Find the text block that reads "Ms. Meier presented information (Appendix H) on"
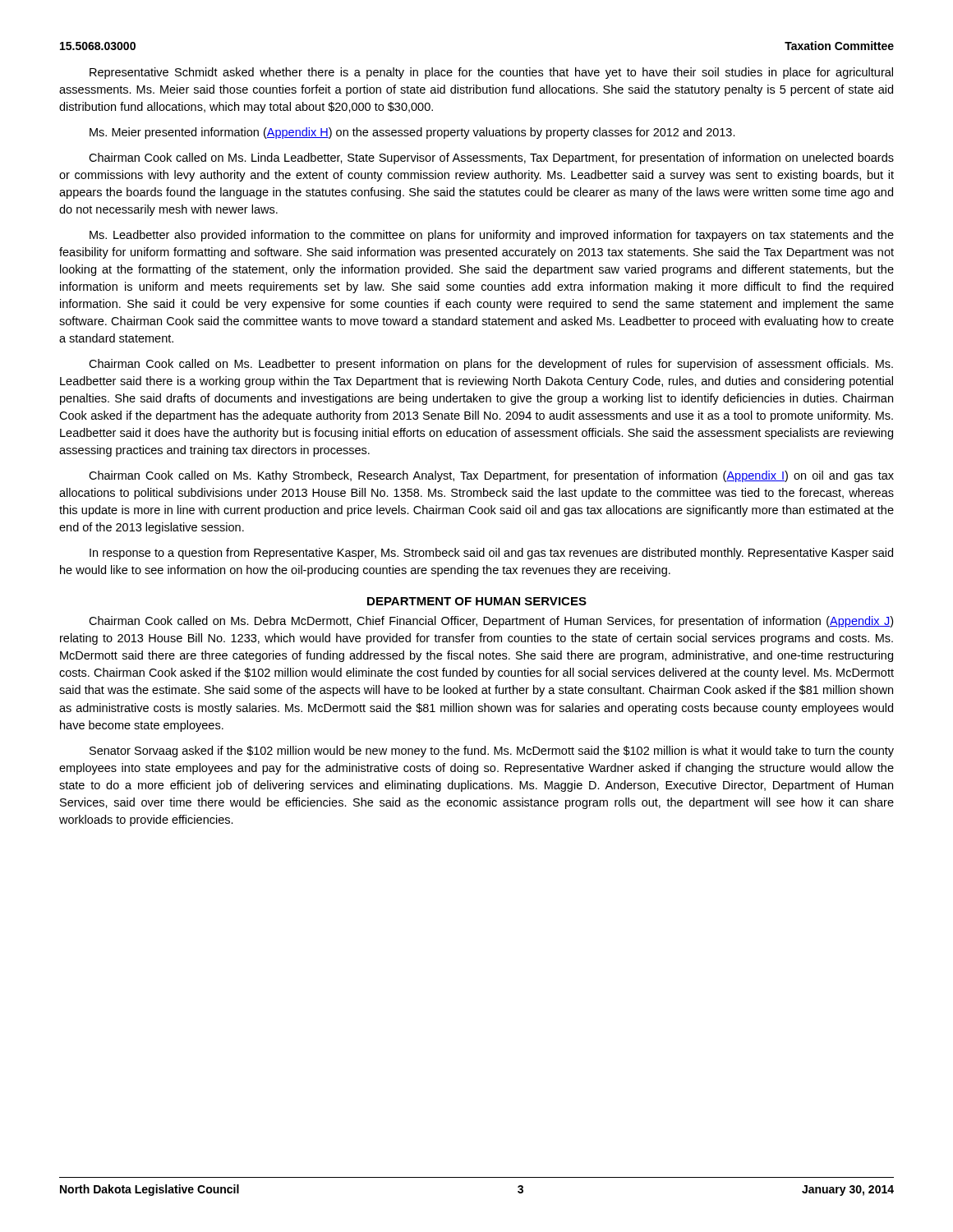 412,132
